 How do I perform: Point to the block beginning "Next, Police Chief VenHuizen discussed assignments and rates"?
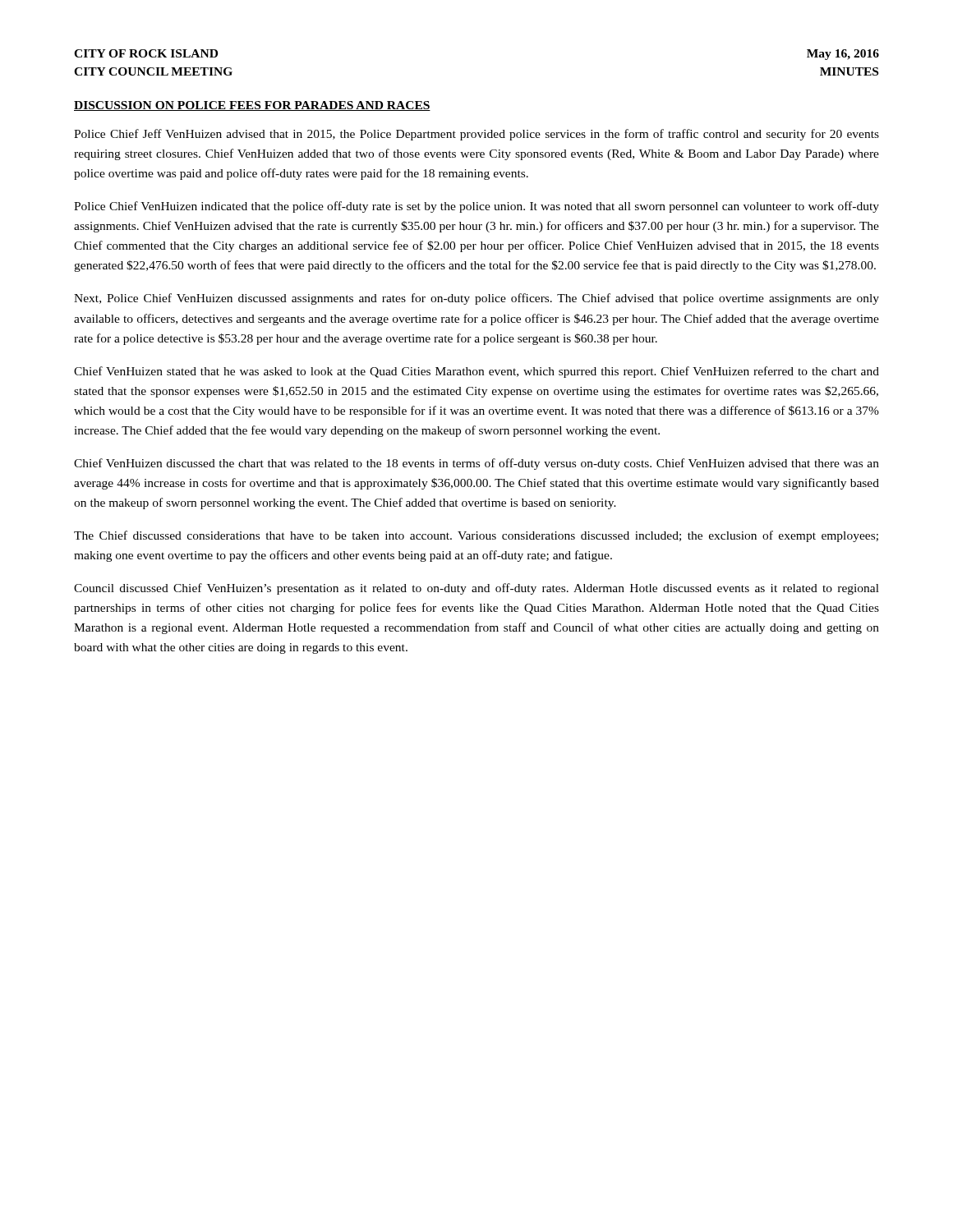tap(476, 318)
